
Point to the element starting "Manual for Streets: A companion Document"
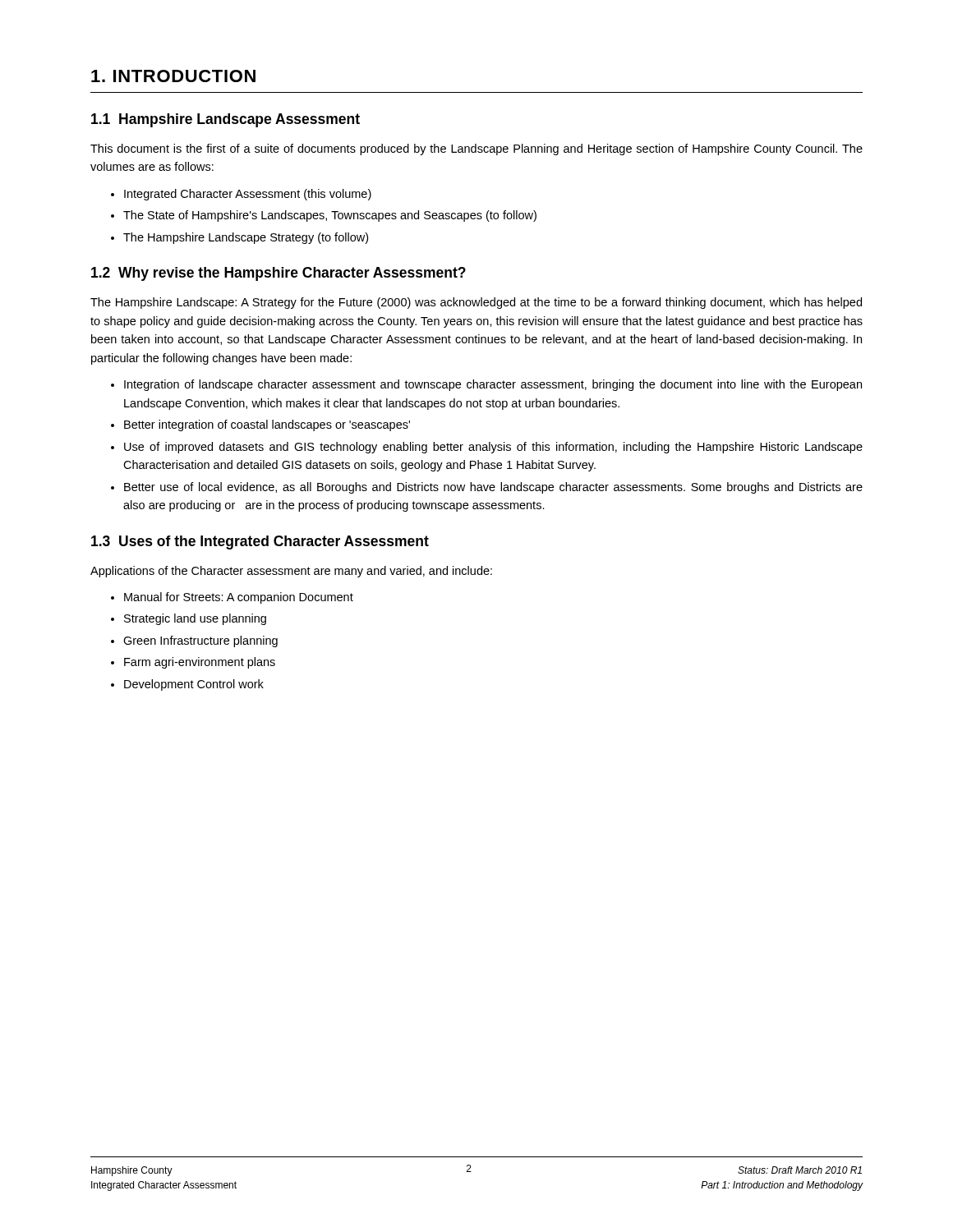[238, 597]
